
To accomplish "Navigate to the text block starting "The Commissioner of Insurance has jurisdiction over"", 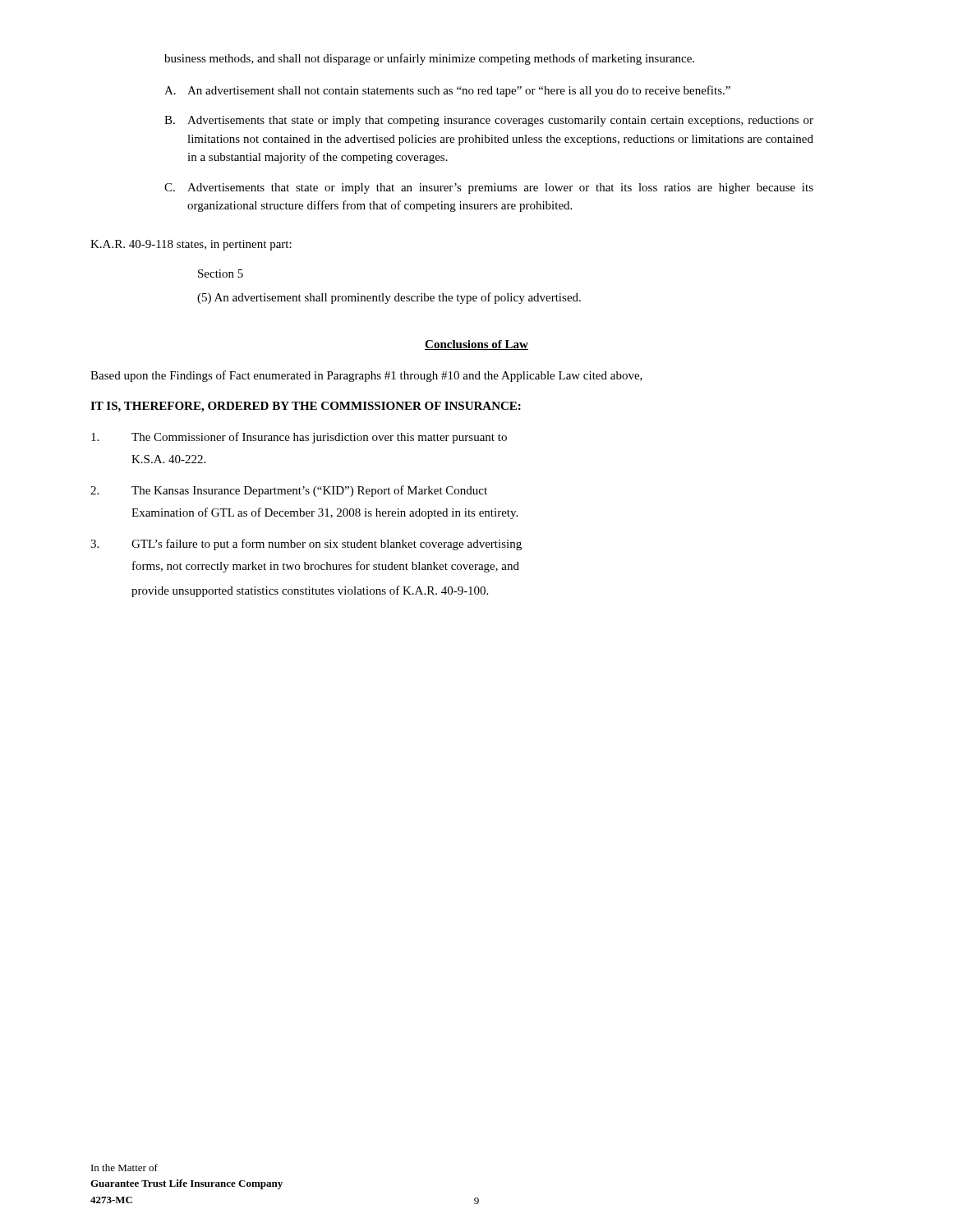I will 476,448.
